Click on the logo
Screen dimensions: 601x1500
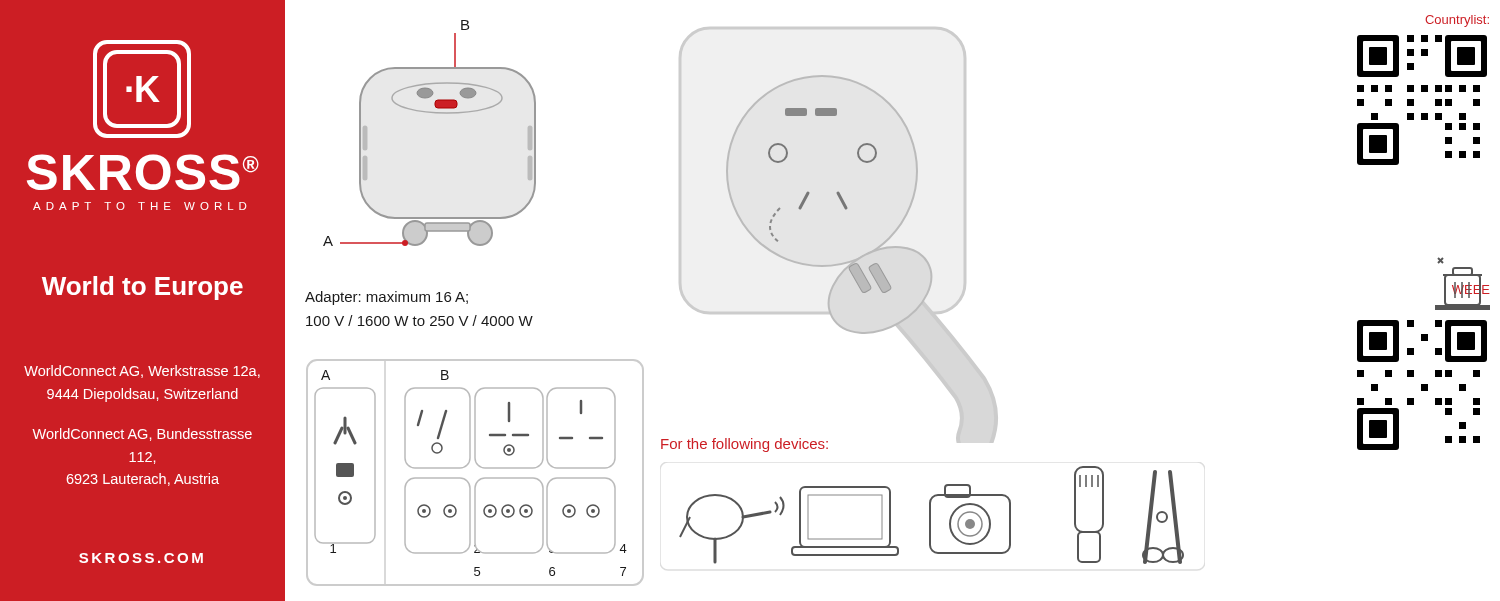(142, 126)
